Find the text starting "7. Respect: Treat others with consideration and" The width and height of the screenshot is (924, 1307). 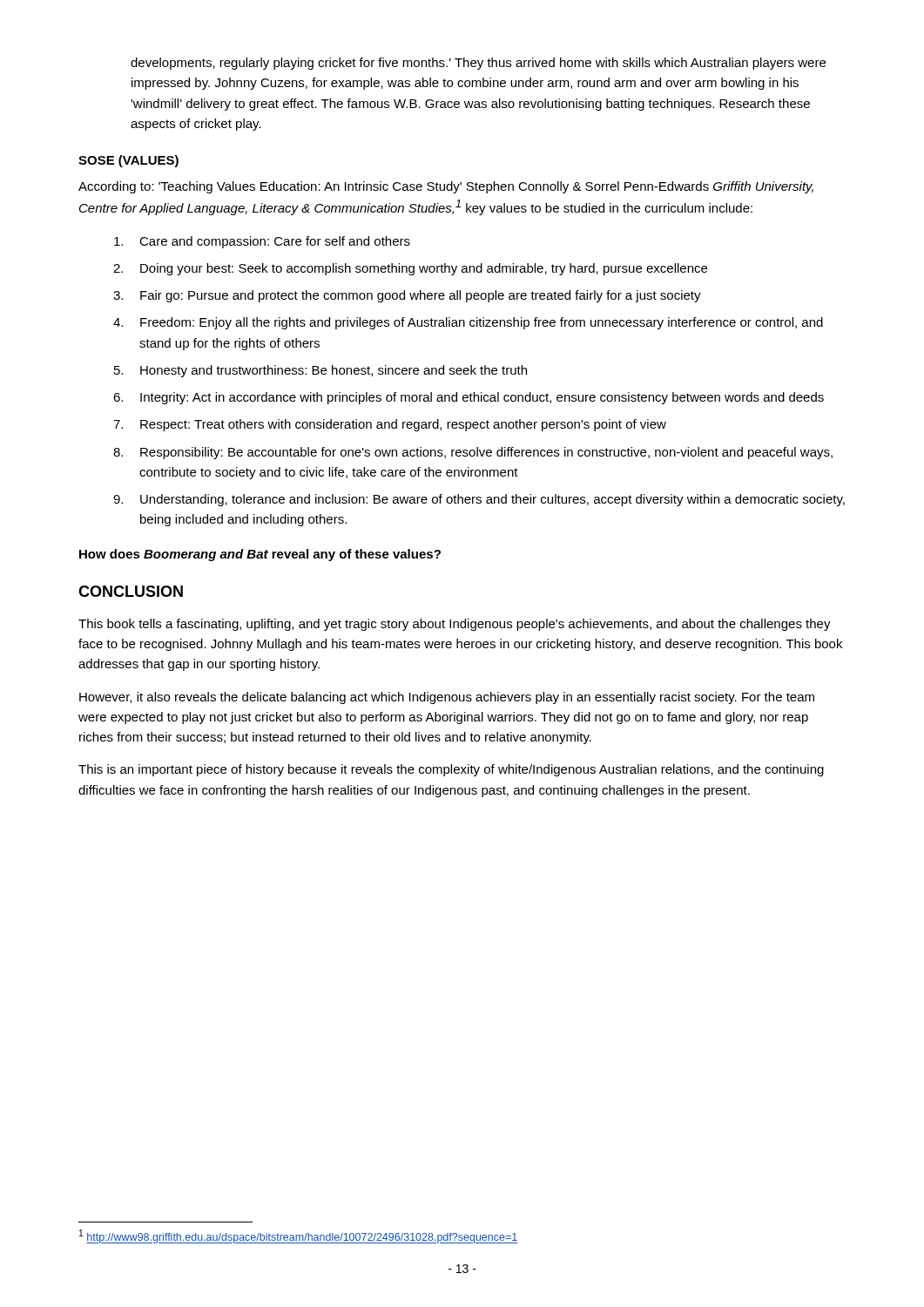[x=479, y=424]
